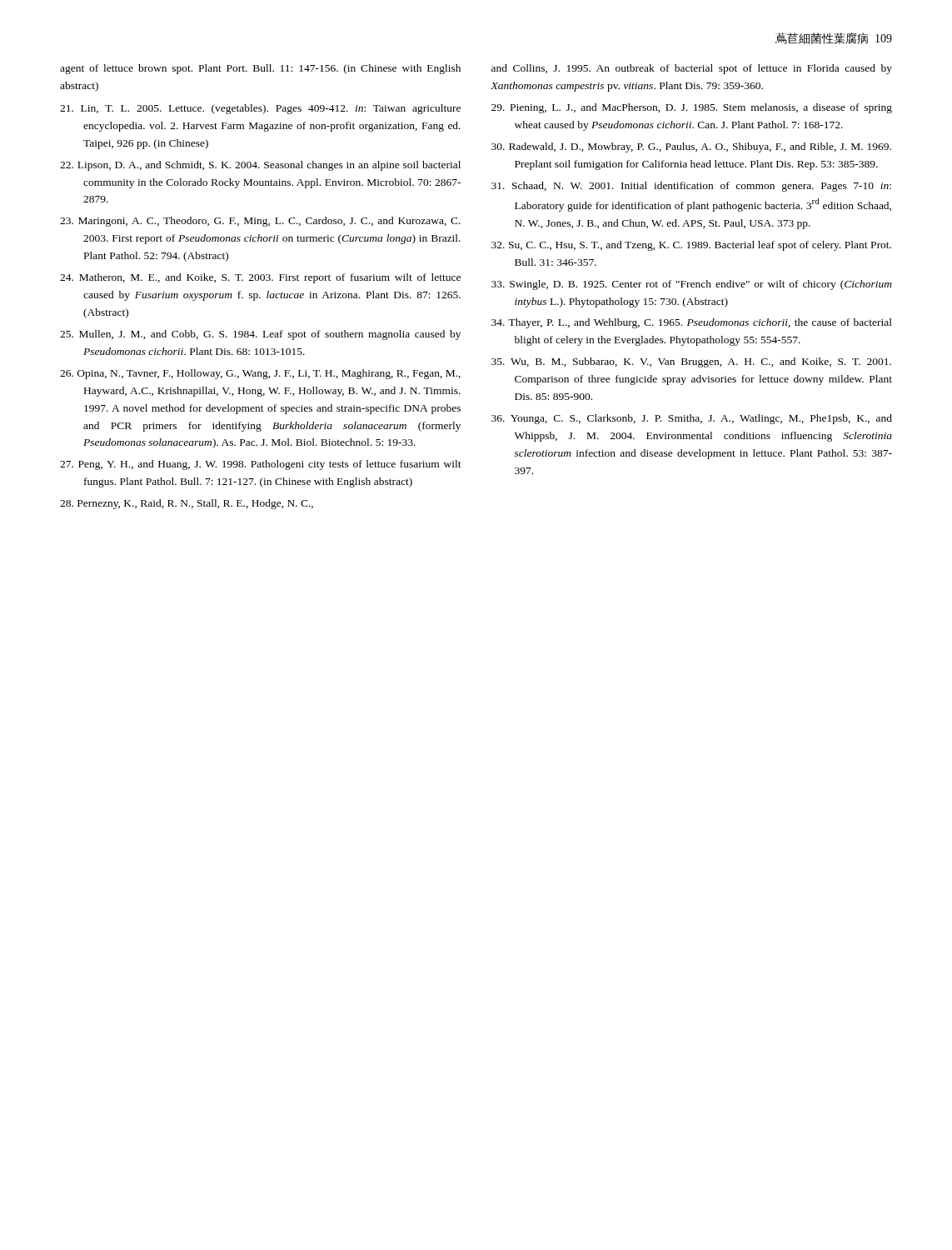The height and width of the screenshot is (1250, 952).
Task: Click on the list item that says "33. Swingle, D. B. 1925. Center rot of"
Action: click(691, 292)
